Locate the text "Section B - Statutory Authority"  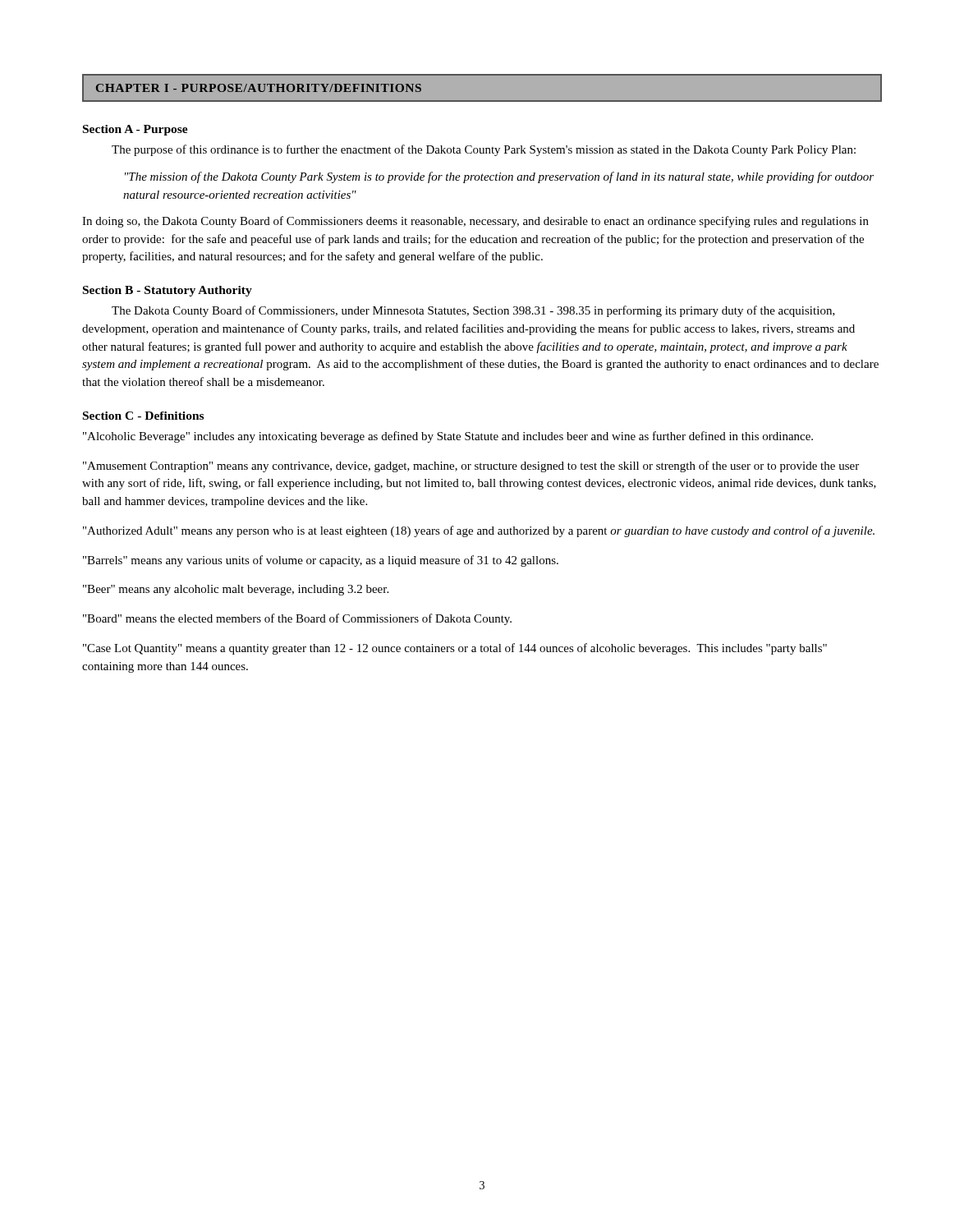point(168,291)
